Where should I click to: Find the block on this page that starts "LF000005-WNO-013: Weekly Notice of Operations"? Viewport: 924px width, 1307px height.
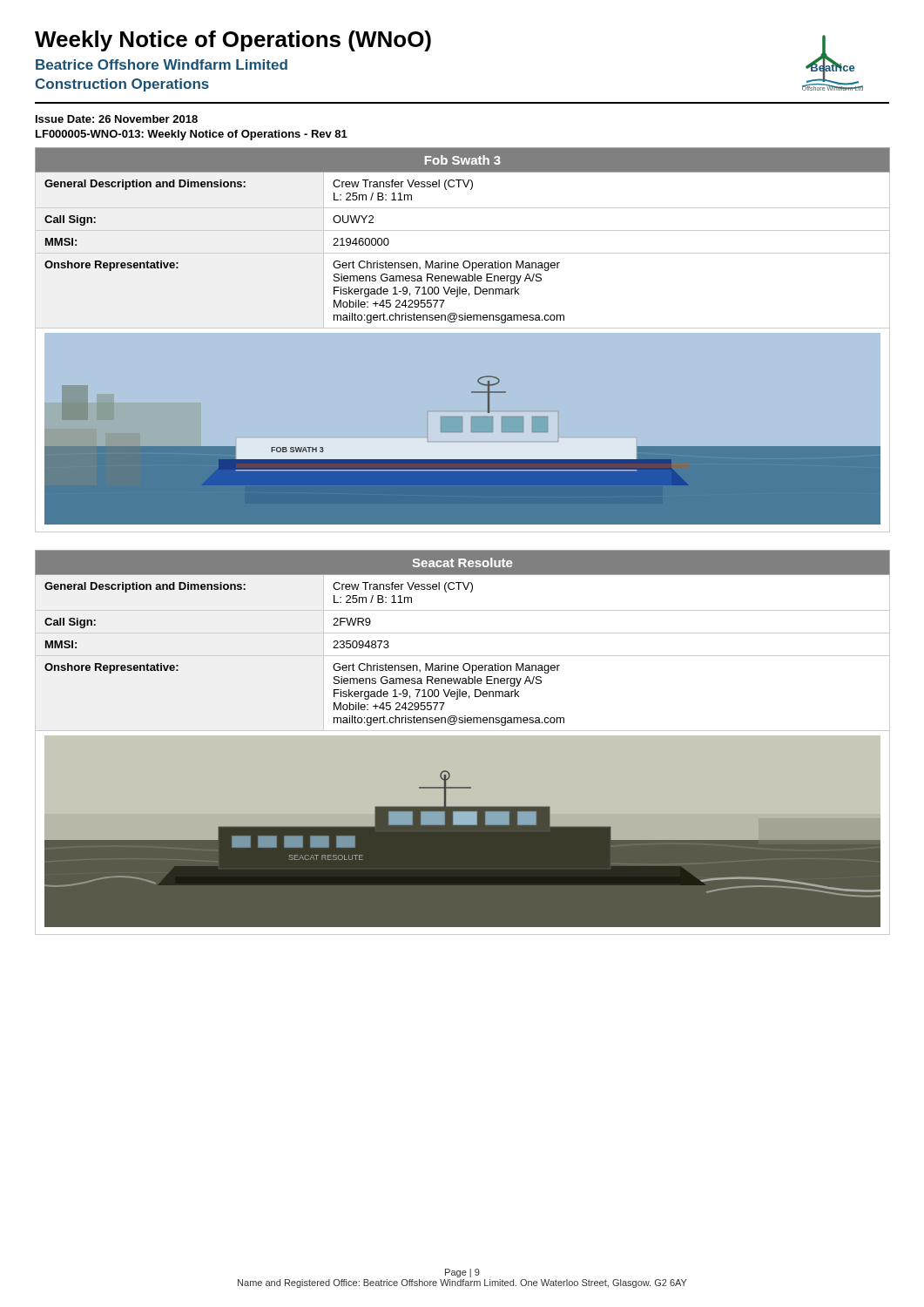pos(191,134)
